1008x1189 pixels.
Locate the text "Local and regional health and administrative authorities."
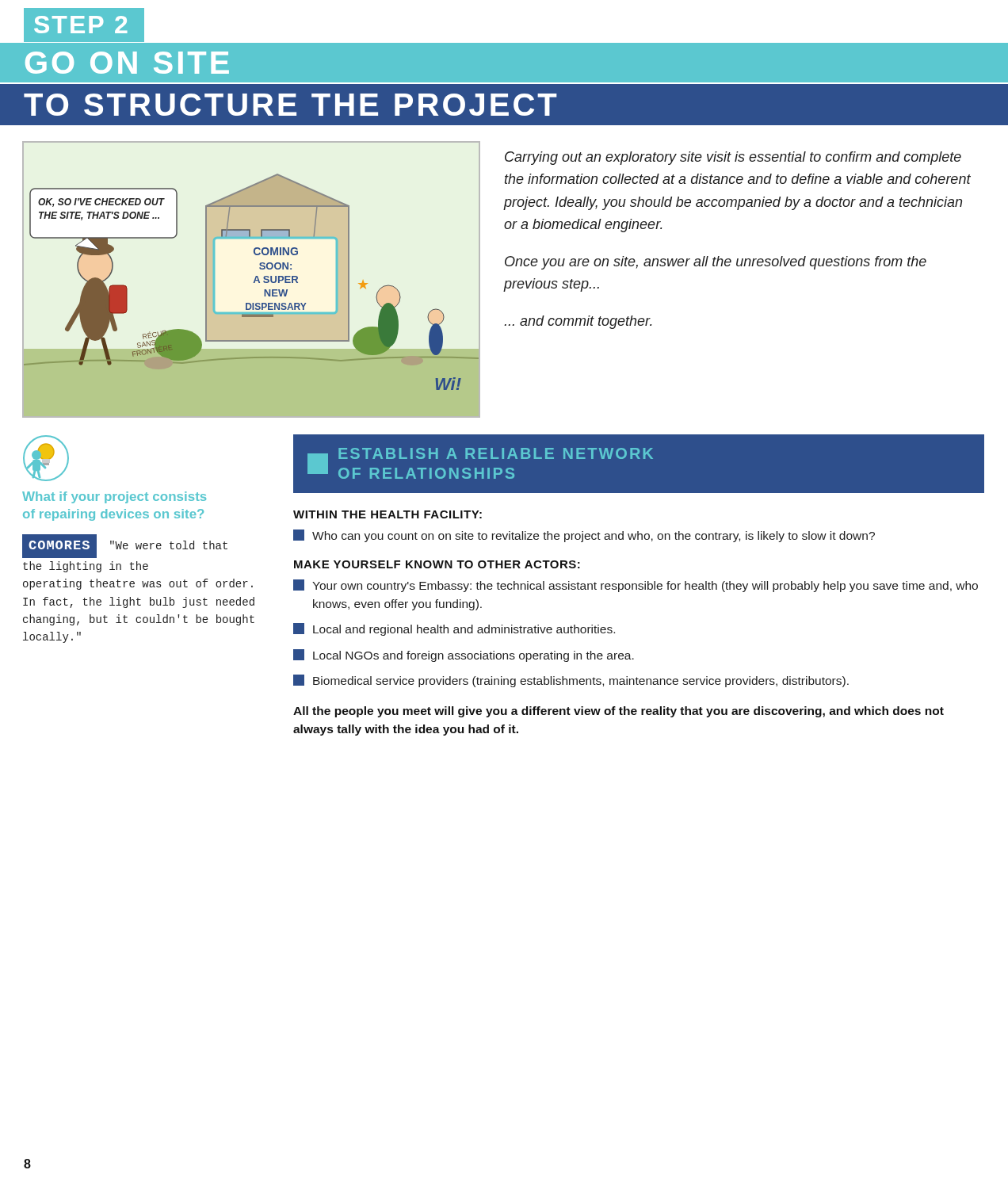pos(455,630)
